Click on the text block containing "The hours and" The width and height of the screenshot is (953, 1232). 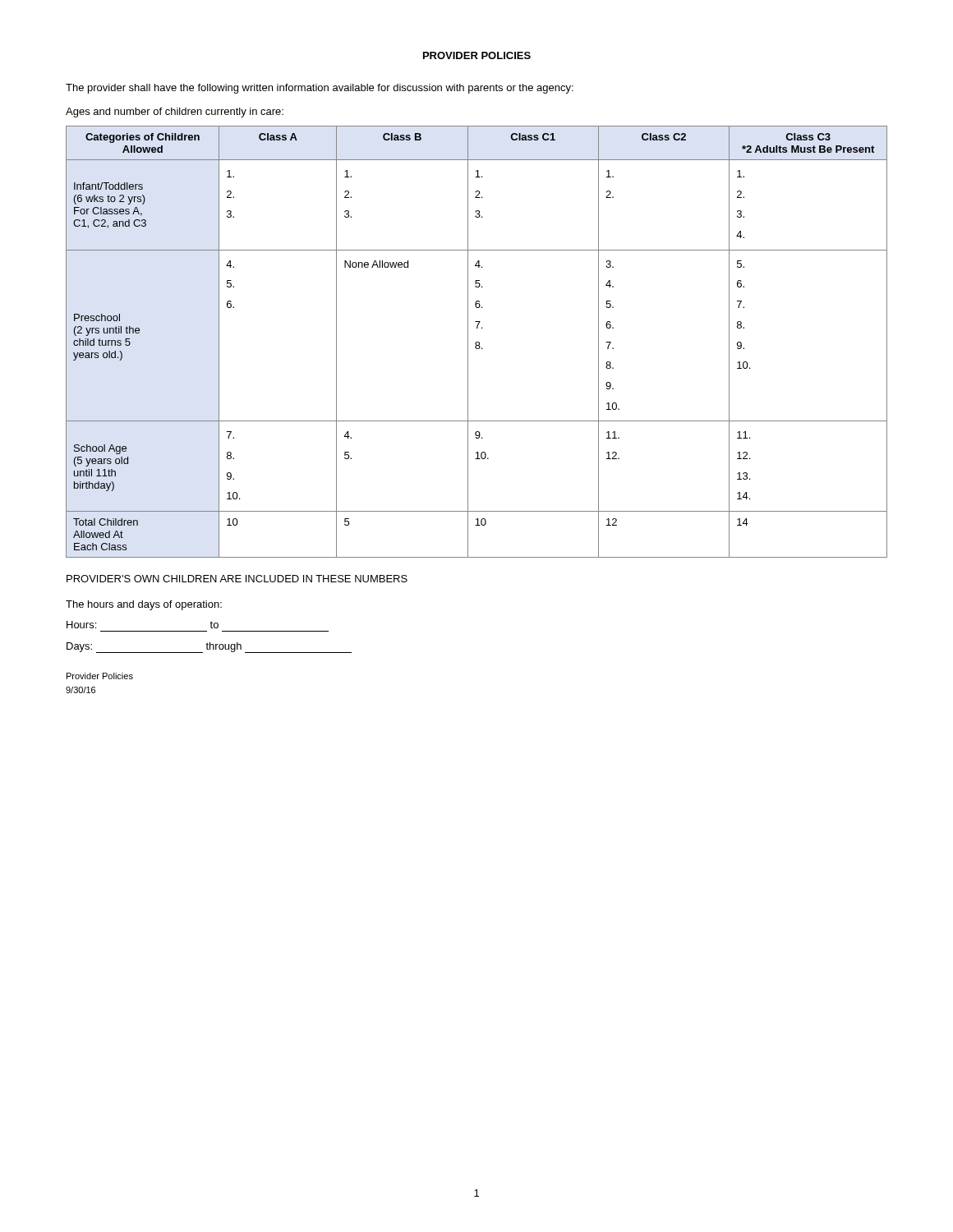click(144, 604)
